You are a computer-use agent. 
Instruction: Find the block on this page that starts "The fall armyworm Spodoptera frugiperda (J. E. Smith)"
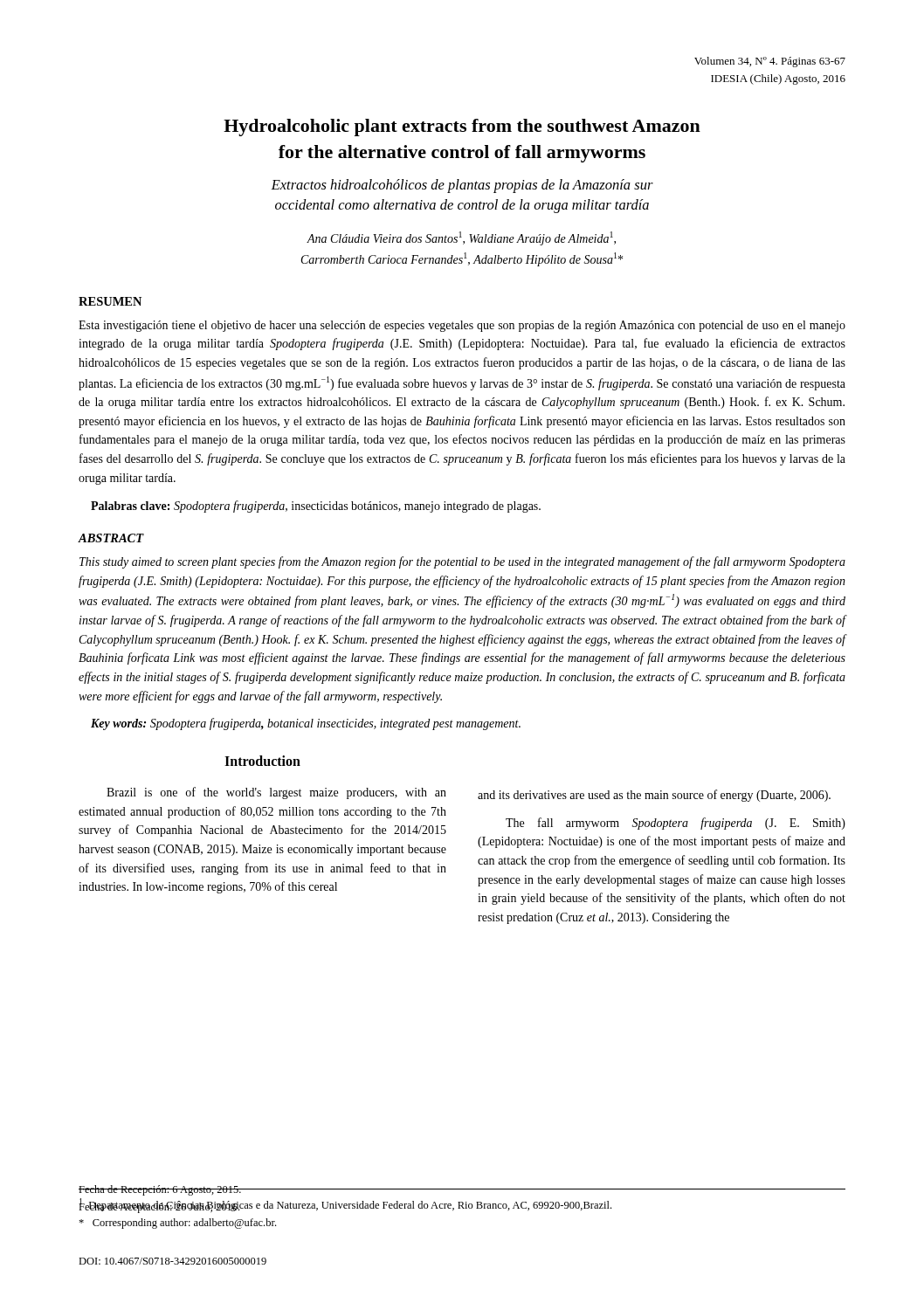click(662, 870)
